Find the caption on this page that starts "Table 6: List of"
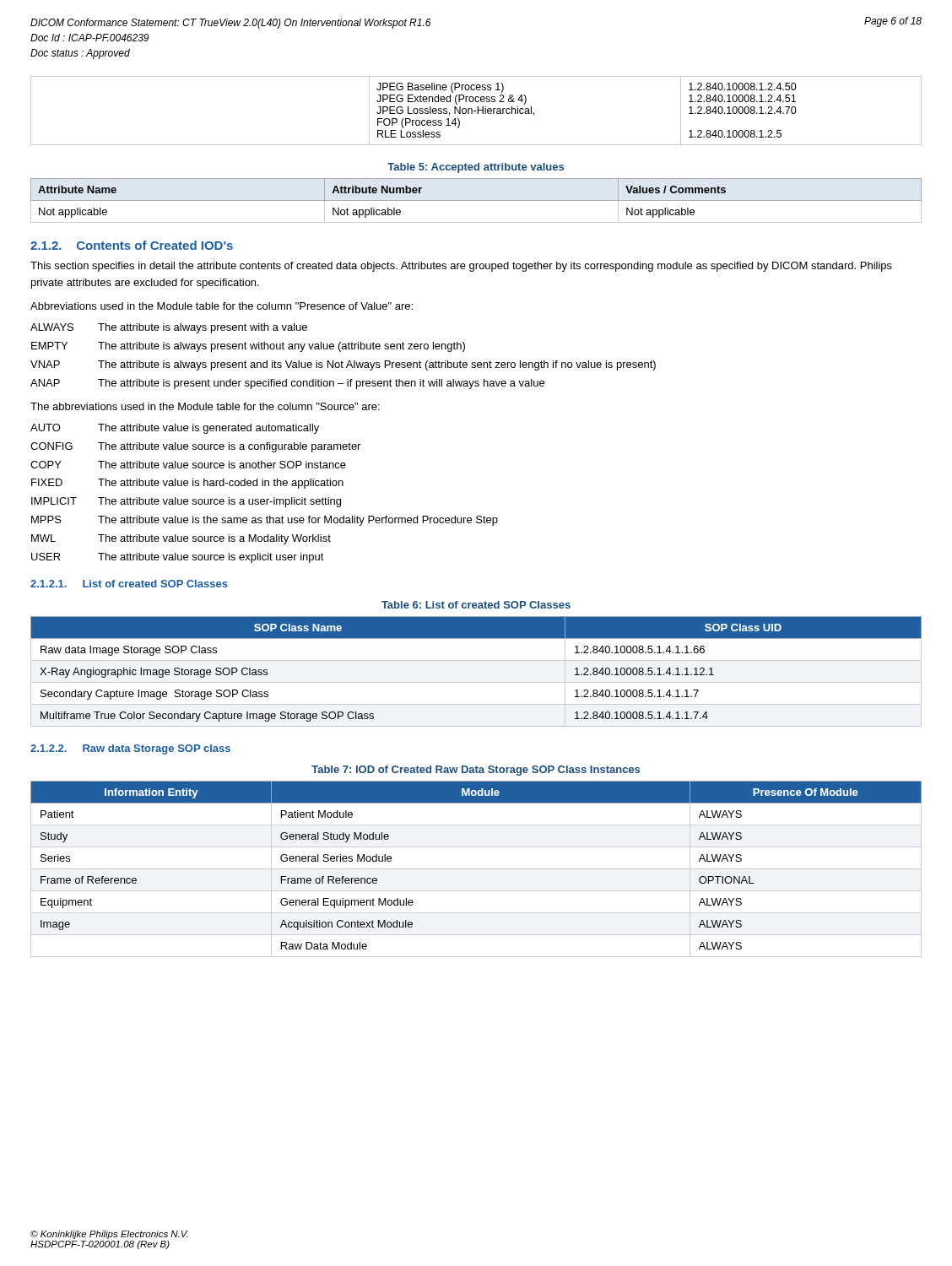The width and height of the screenshot is (952, 1266). click(476, 605)
